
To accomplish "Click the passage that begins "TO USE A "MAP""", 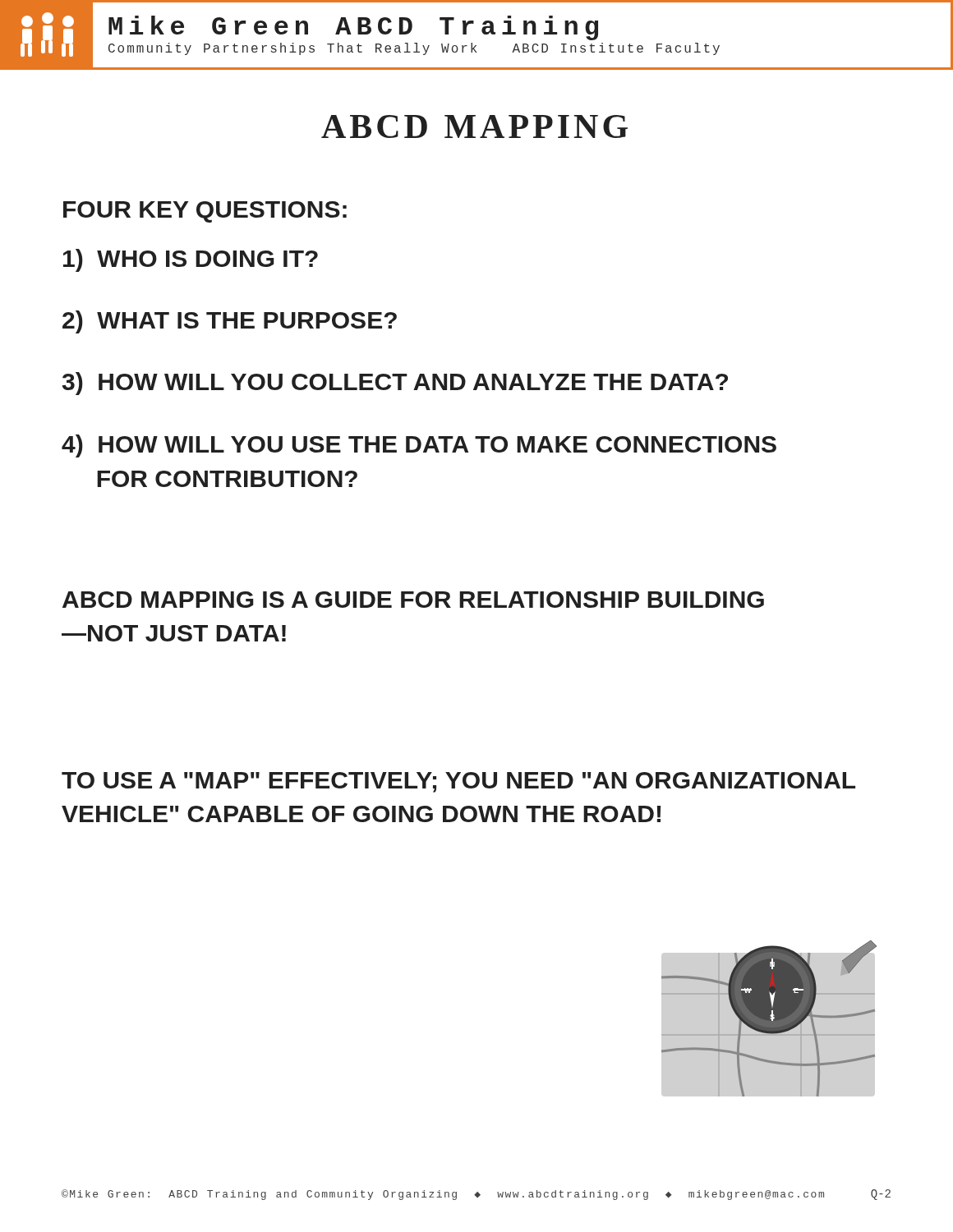I will [x=459, y=796].
